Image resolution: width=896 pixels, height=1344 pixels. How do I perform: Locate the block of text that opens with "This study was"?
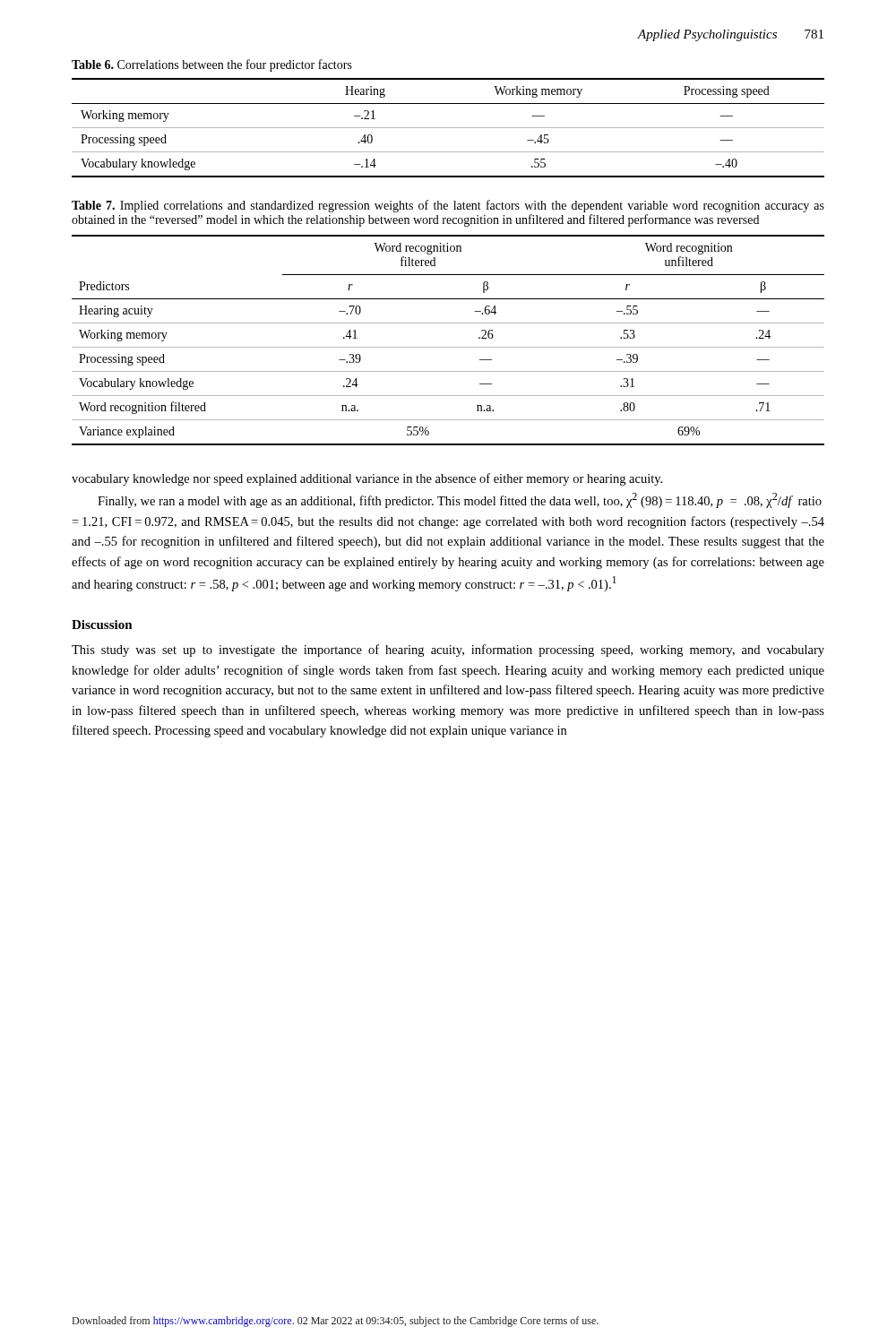click(x=448, y=690)
